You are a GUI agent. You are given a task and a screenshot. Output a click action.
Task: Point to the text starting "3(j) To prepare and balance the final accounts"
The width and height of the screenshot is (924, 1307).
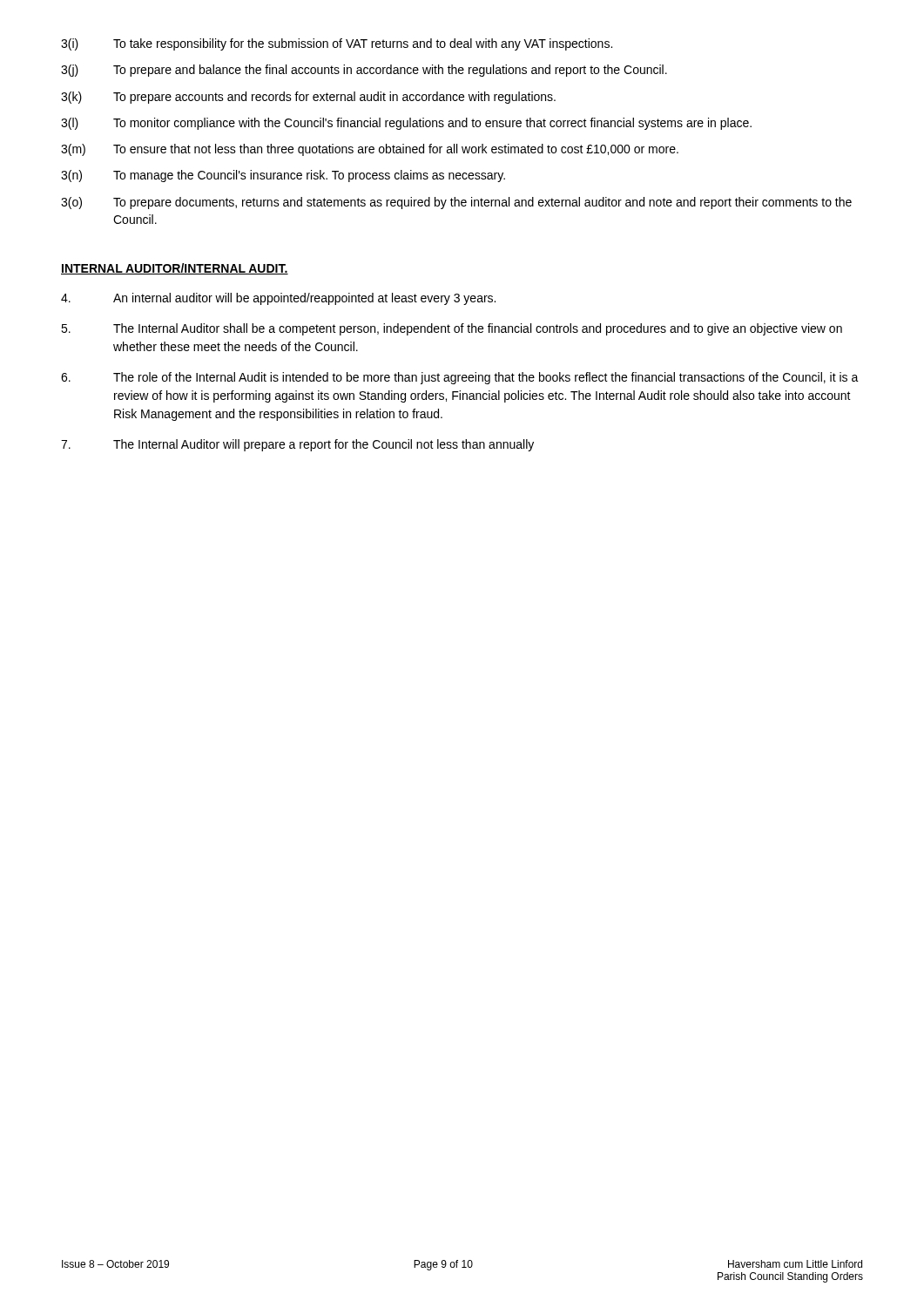point(462,70)
